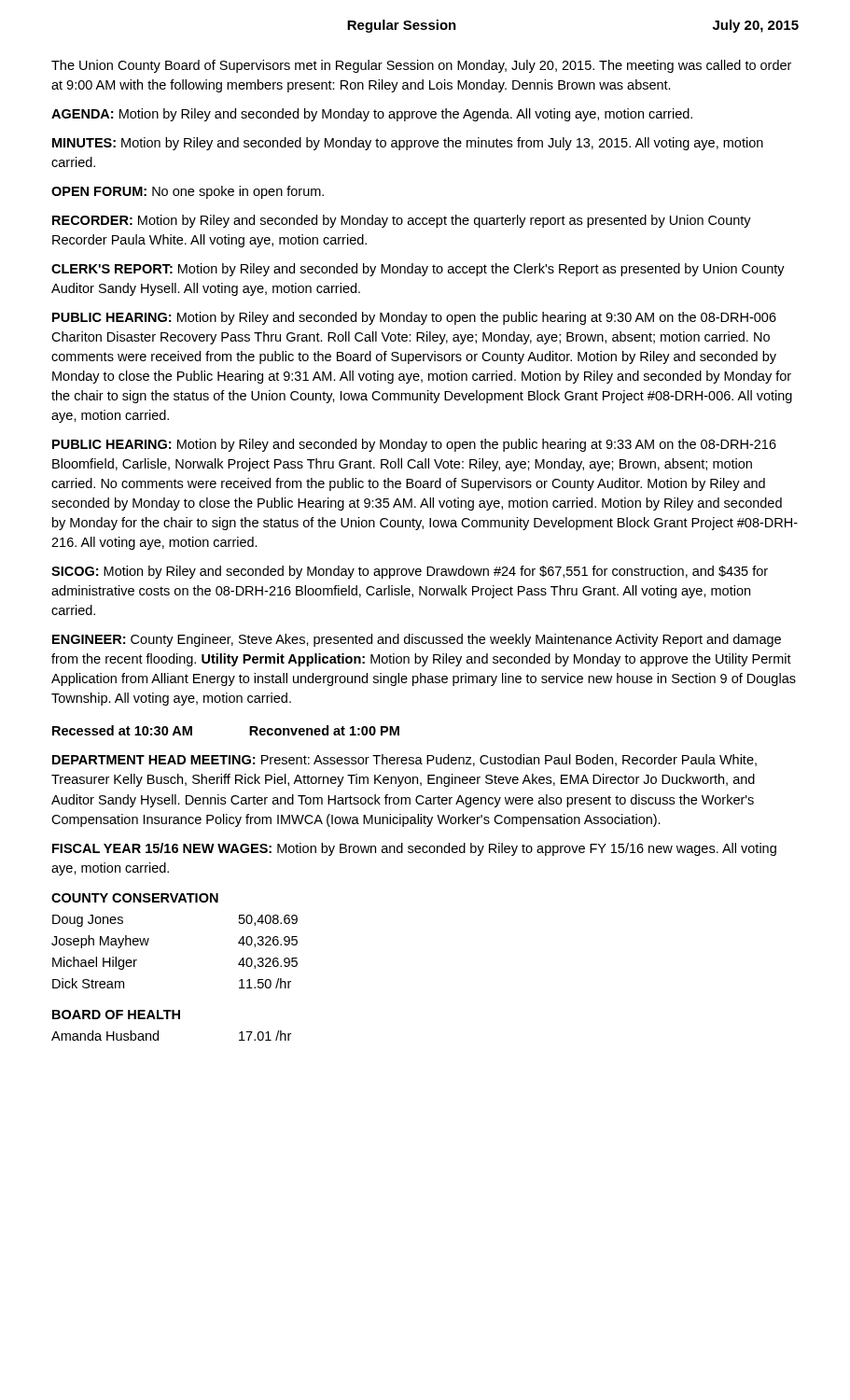Point to the region starting "ENGINEER: County Engineer, Steve Akes, presented and"

(x=424, y=669)
